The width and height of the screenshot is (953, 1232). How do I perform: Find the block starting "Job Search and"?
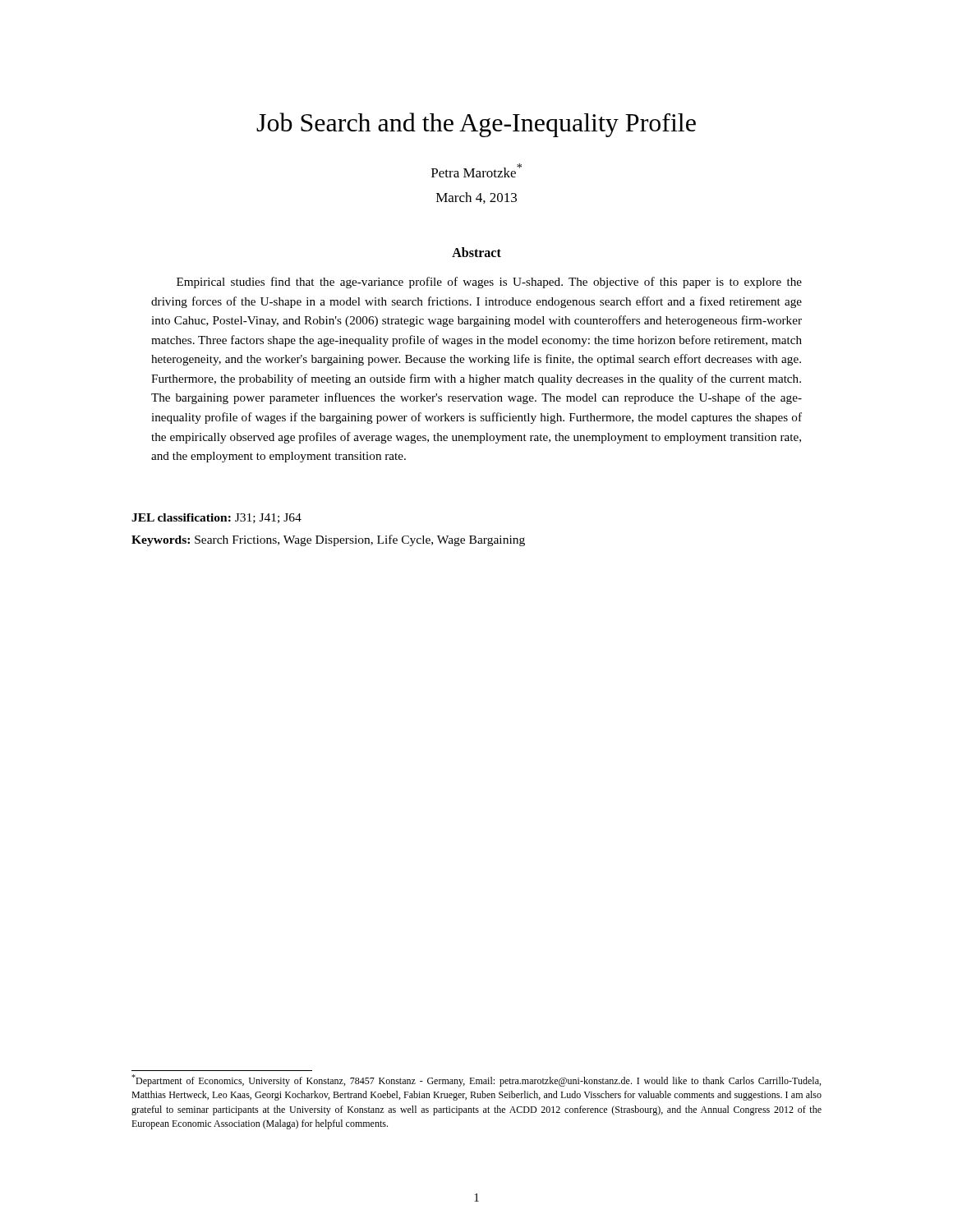point(476,123)
